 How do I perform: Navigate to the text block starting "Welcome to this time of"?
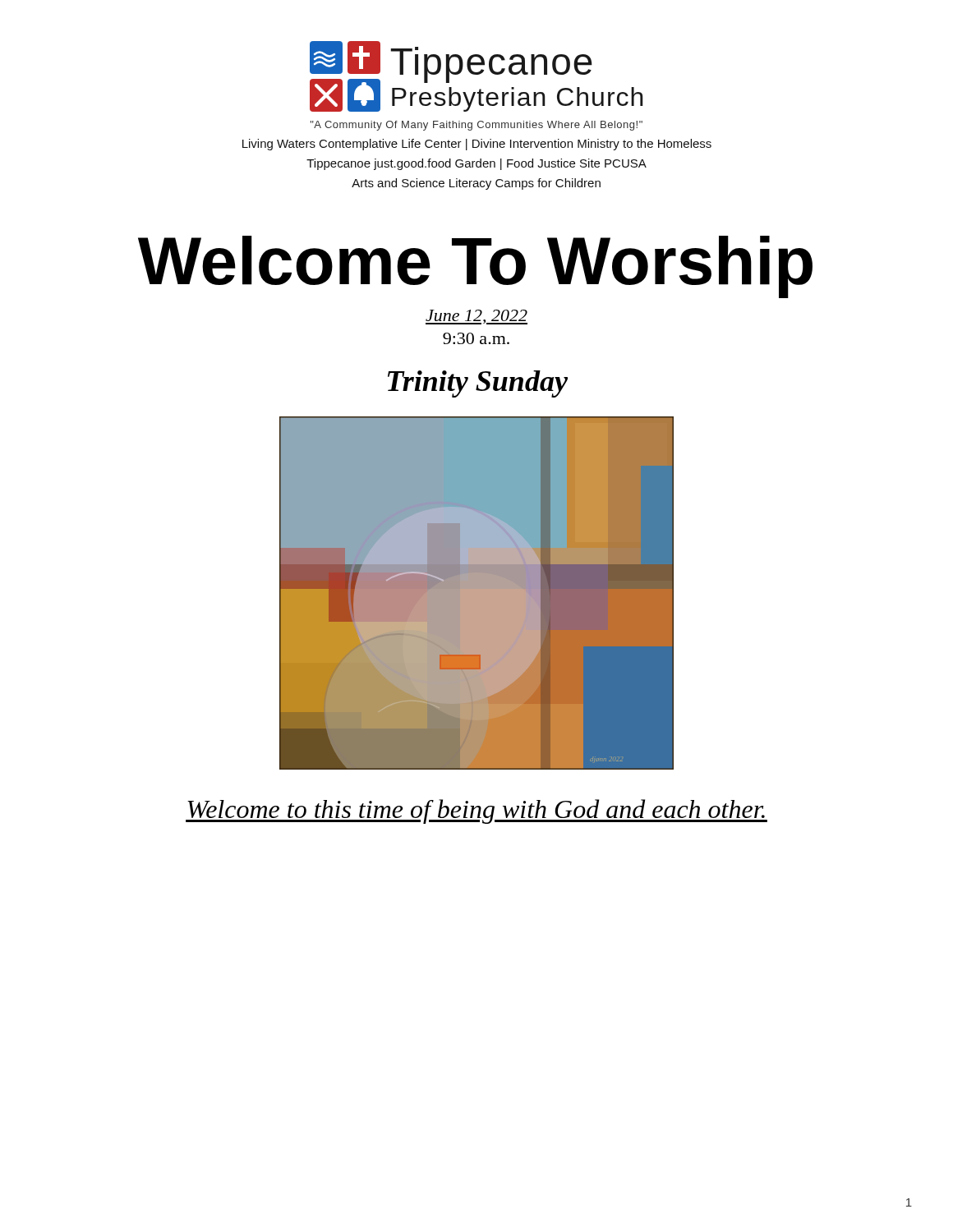click(476, 809)
